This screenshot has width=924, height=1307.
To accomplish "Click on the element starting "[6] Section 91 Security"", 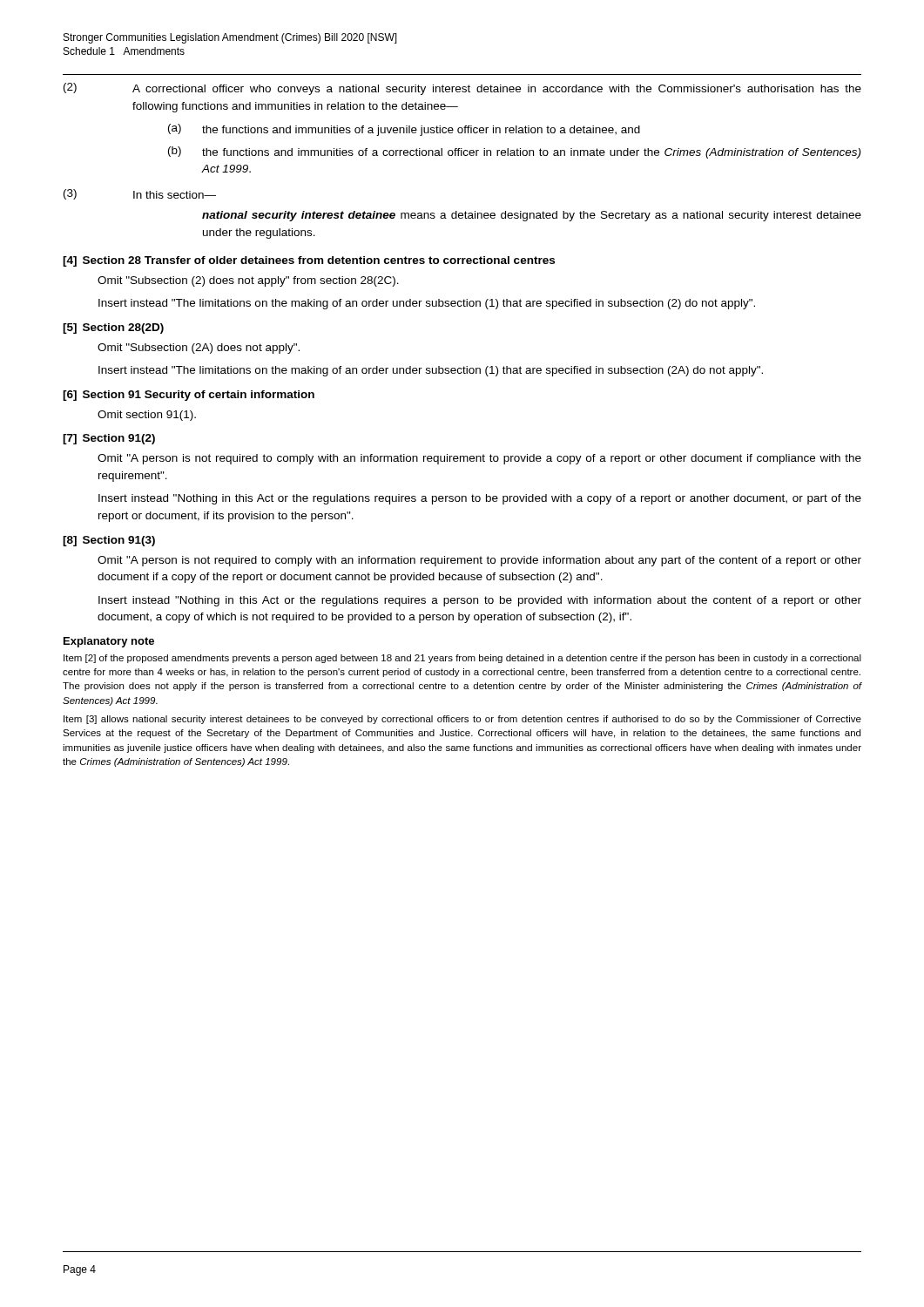I will click(189, 394).
